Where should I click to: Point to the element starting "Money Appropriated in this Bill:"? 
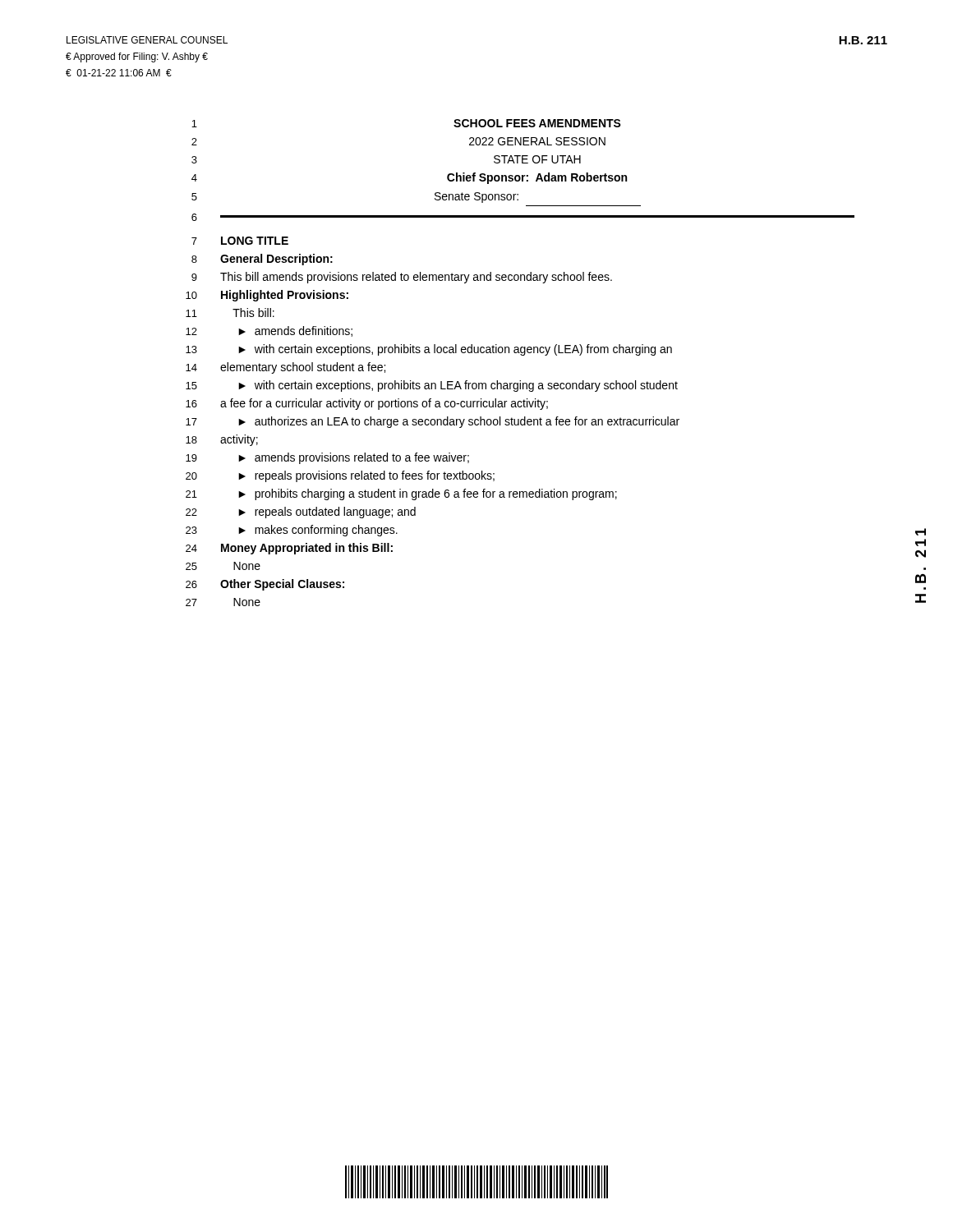tap(307, 548)
